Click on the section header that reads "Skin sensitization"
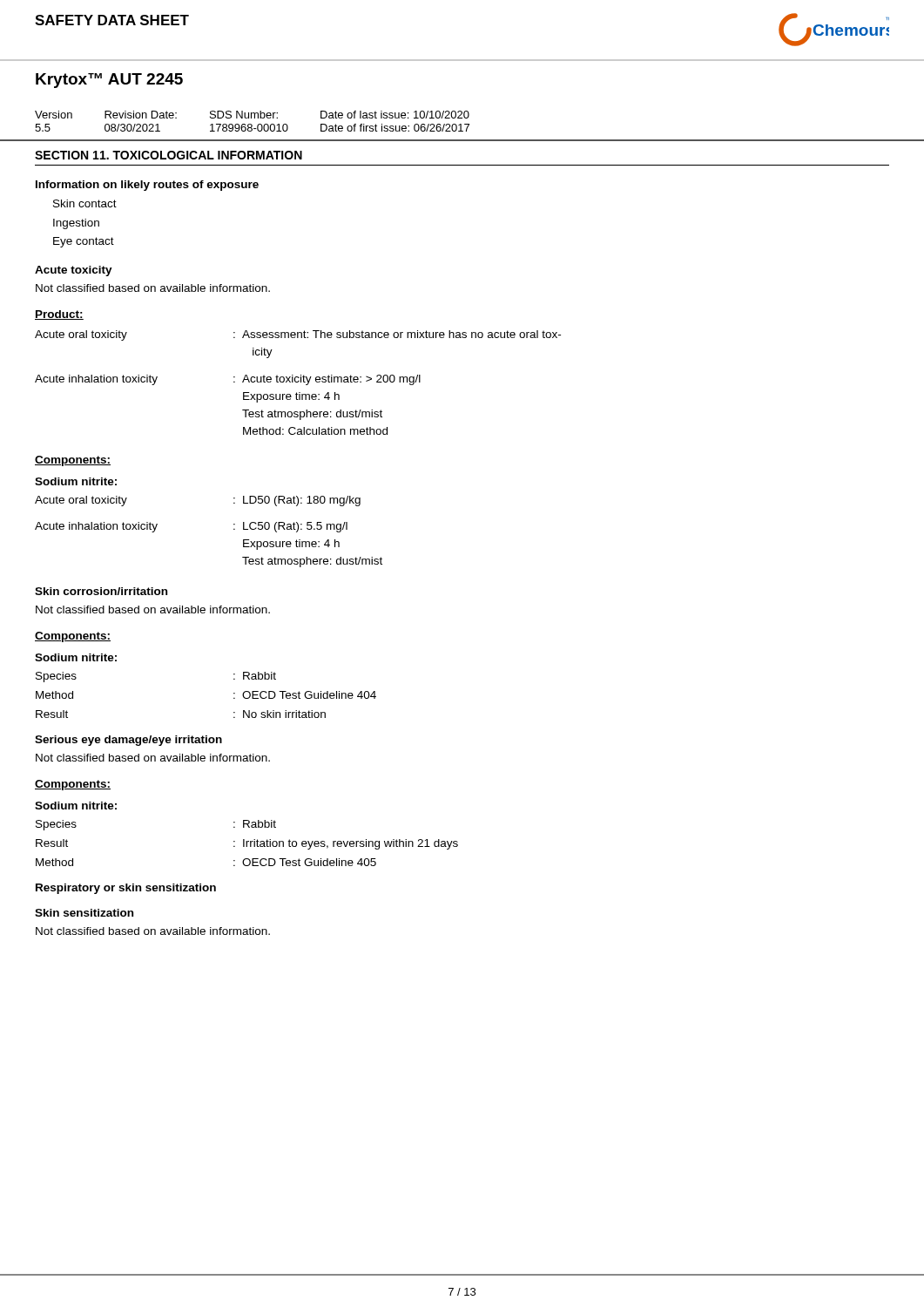The width and height of the screenshot is (924, 1307). click(x=84, y=912)
